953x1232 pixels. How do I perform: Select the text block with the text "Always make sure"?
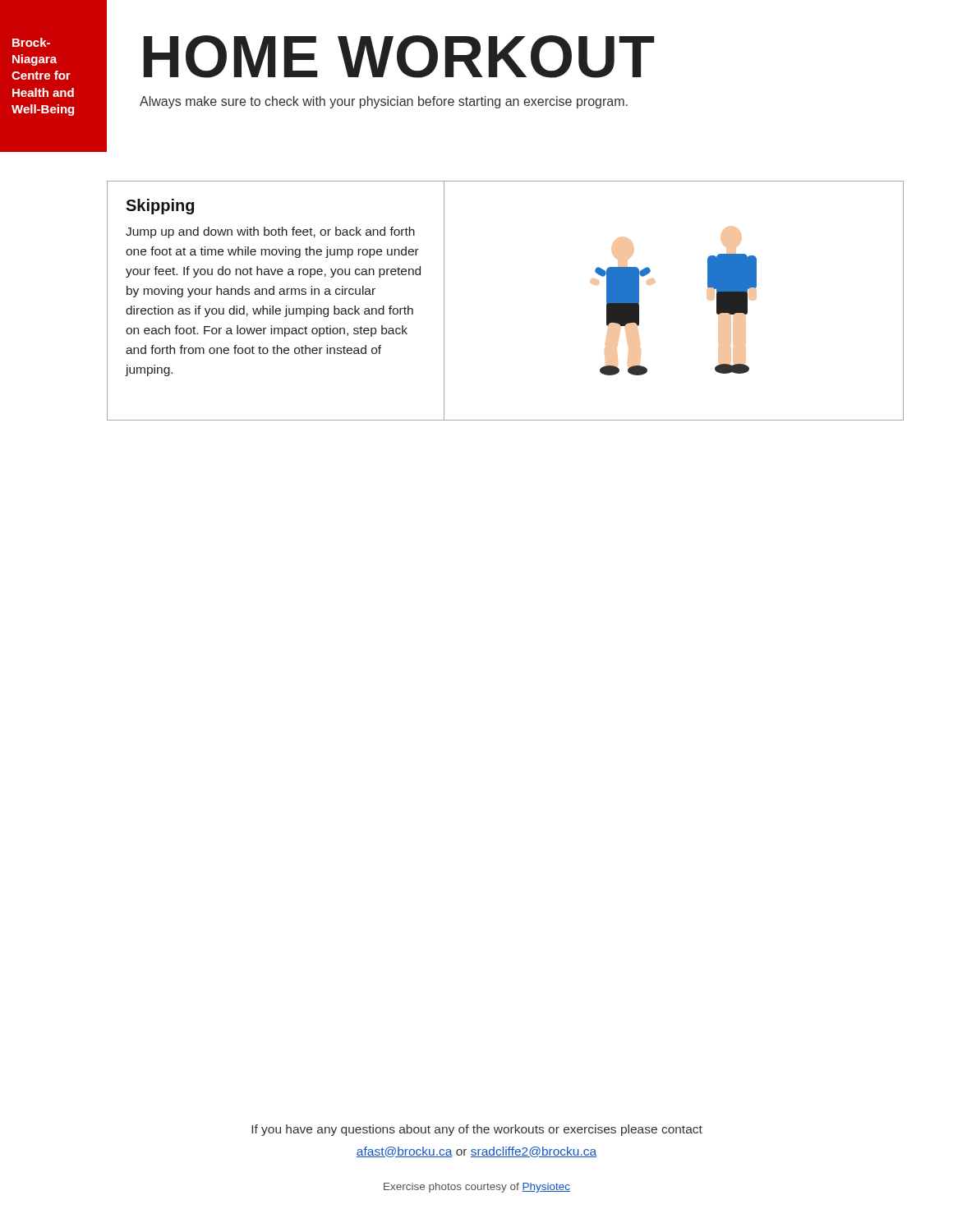pos(384,102)
